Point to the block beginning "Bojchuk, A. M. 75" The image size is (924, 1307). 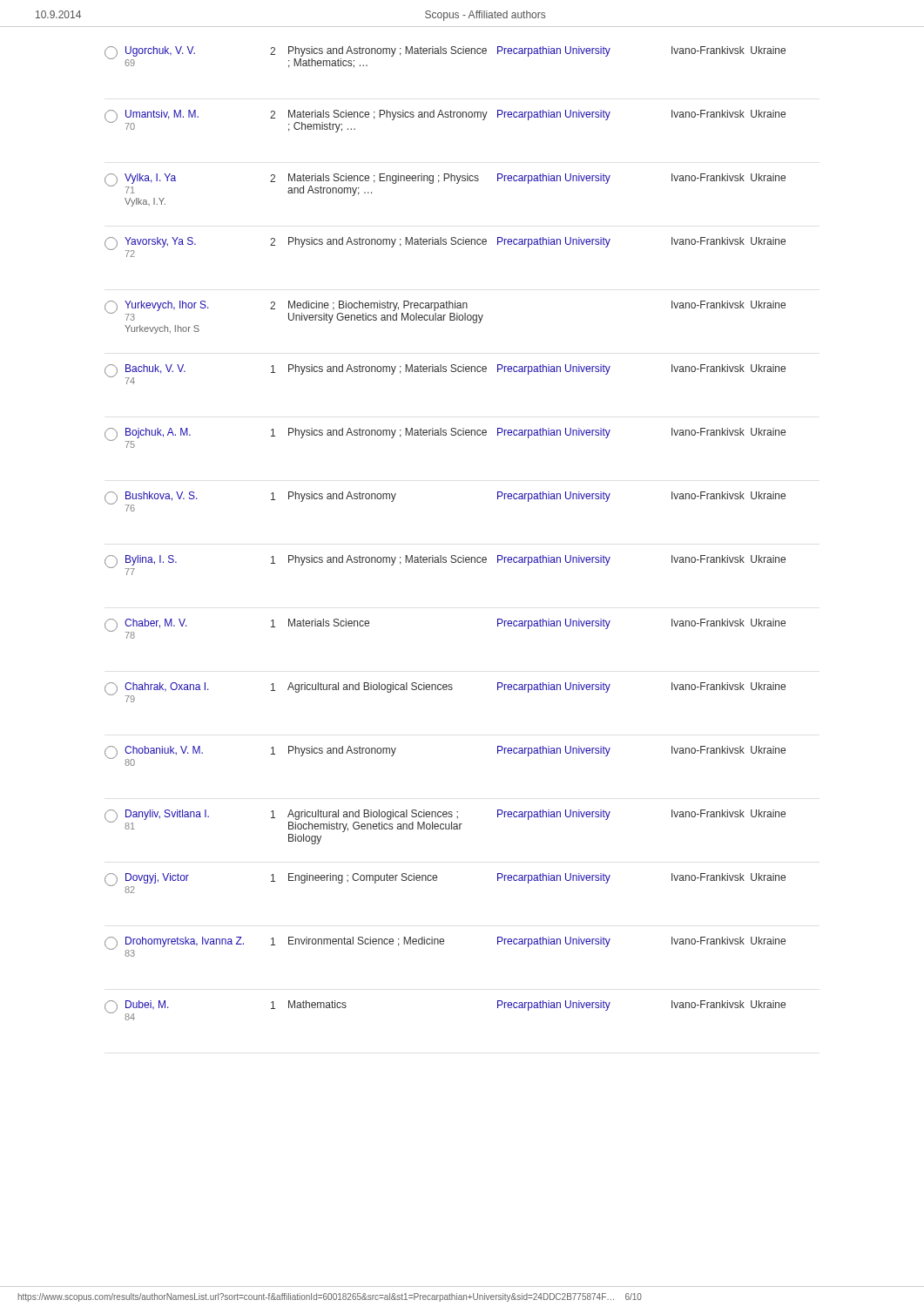pos(462,438)
